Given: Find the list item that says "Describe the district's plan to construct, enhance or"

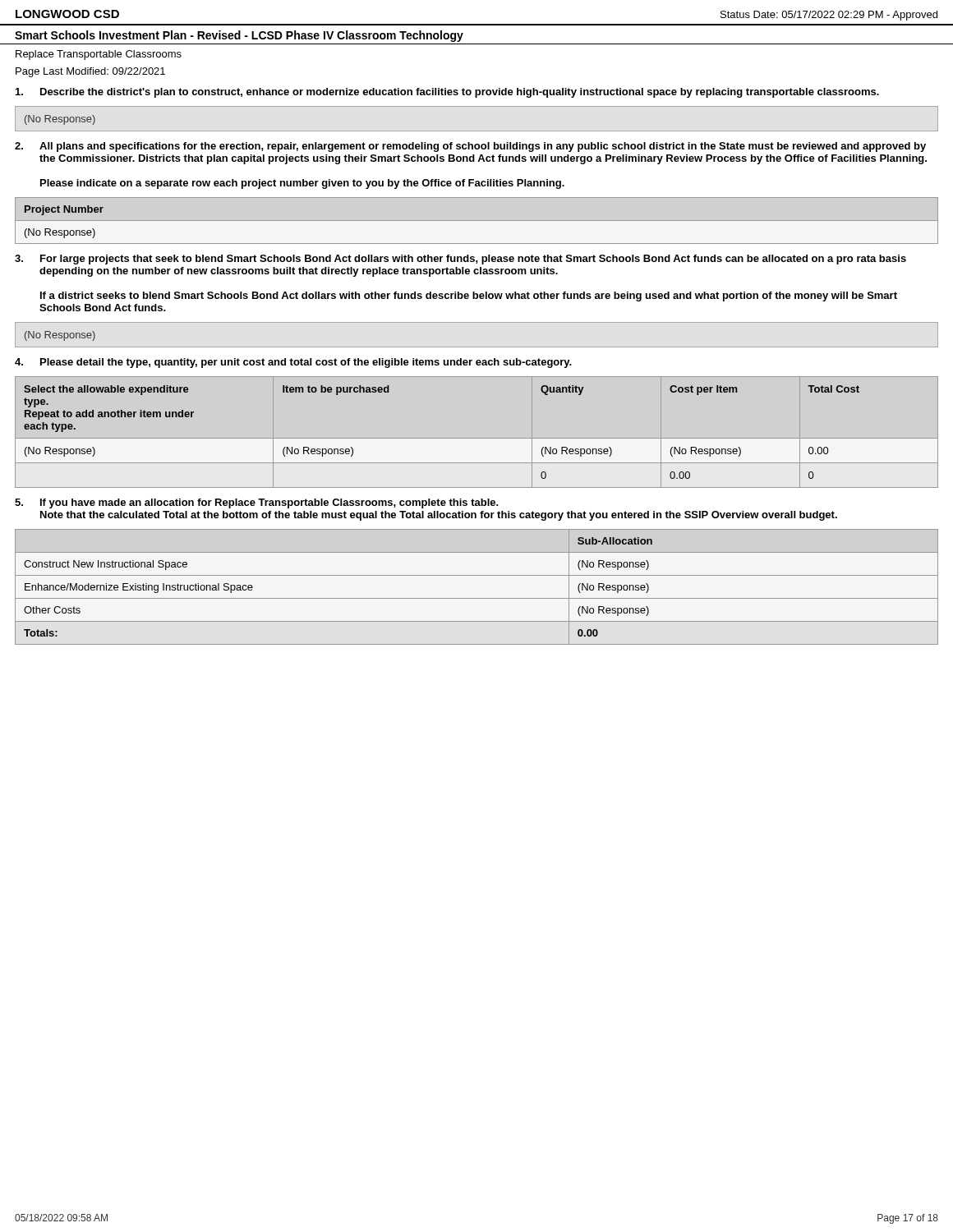Looking at the screenshot, I should (476, 92).
